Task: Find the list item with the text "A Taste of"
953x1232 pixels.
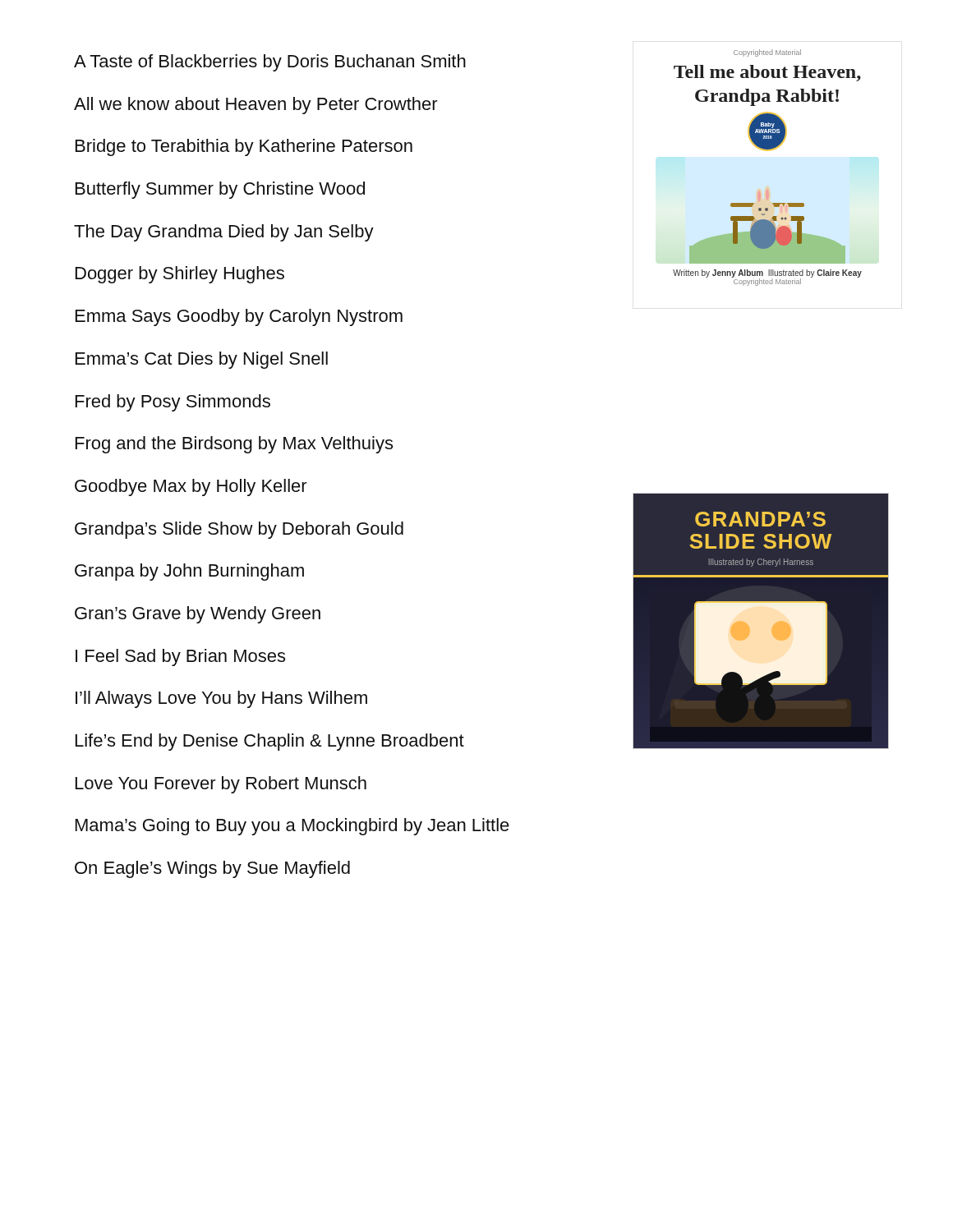Action: [270, 61]
